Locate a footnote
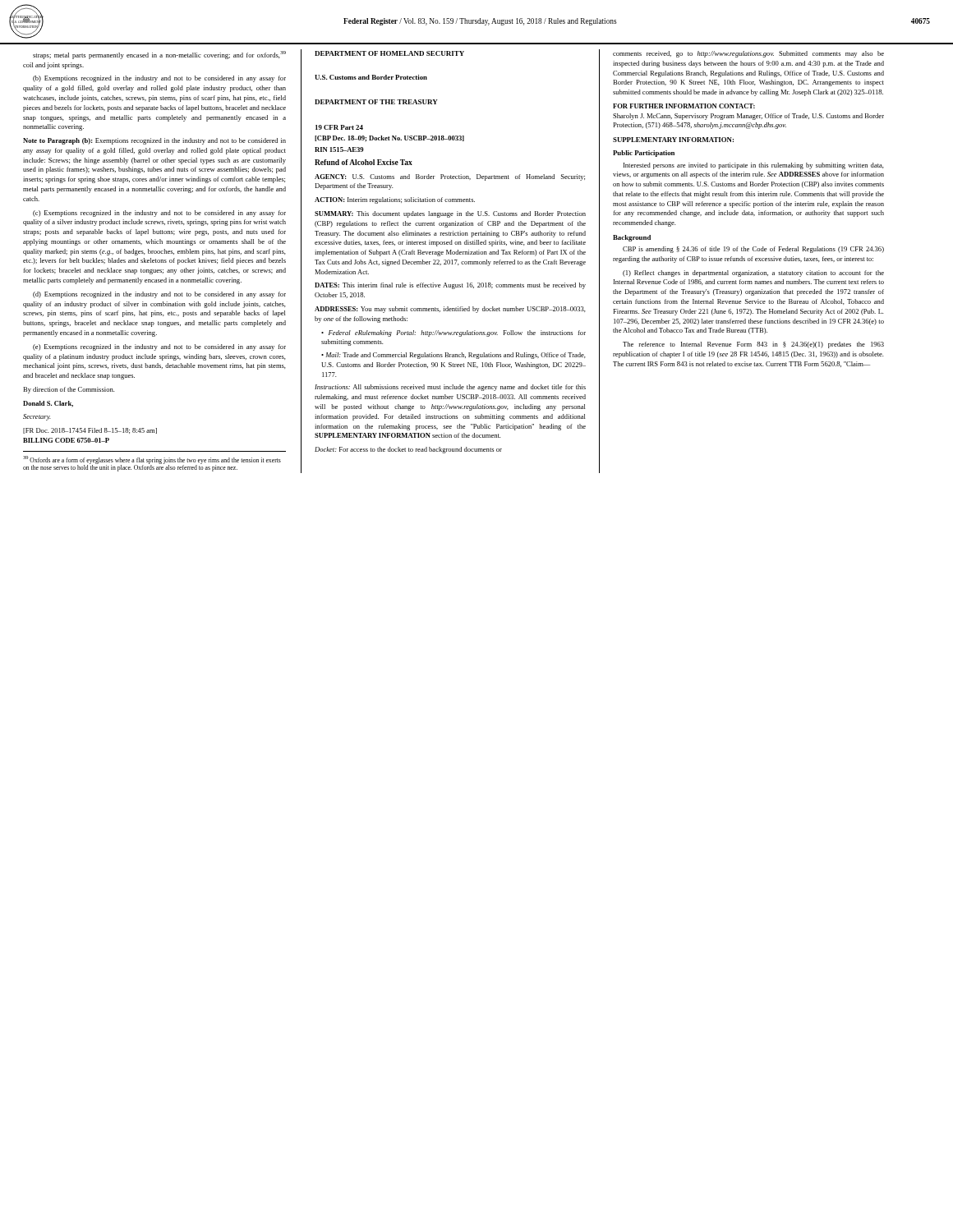Screen dimensions: 1232x953 pos(152,463)
